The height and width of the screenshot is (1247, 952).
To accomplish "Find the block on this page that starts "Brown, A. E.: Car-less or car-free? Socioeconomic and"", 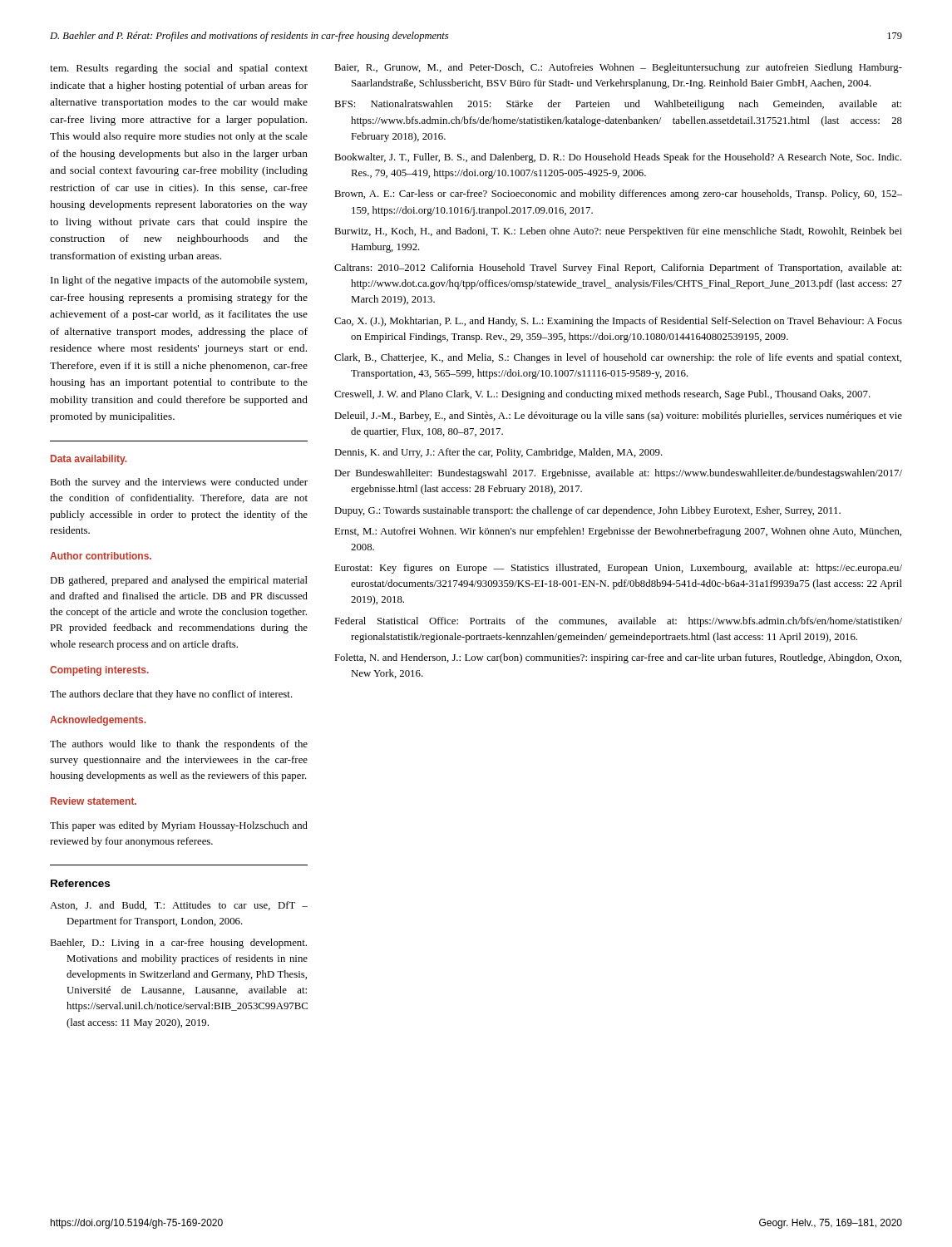I will coord(618,202).
